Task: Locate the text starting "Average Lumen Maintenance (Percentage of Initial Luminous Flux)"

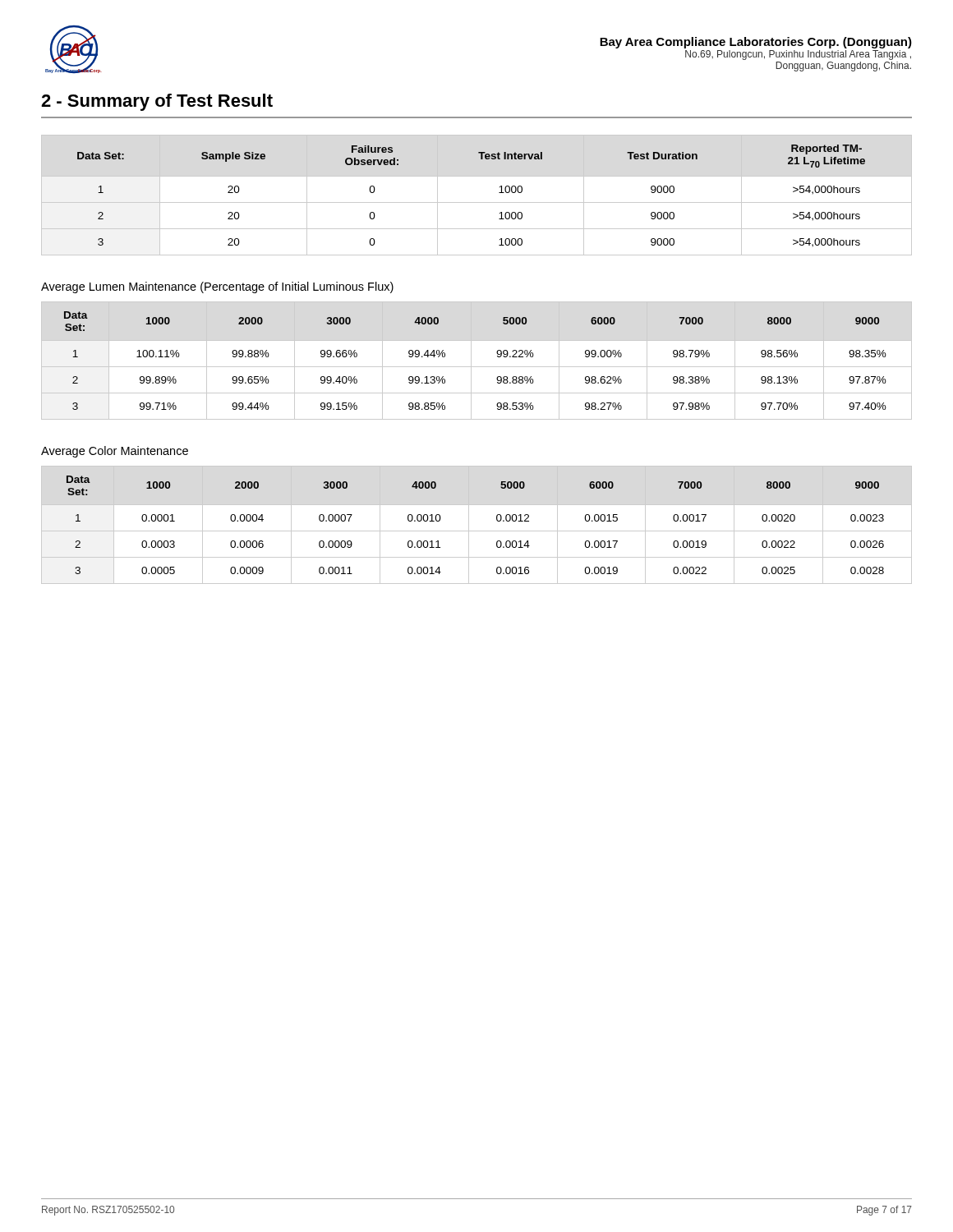Action: click(x=217, y=286)
